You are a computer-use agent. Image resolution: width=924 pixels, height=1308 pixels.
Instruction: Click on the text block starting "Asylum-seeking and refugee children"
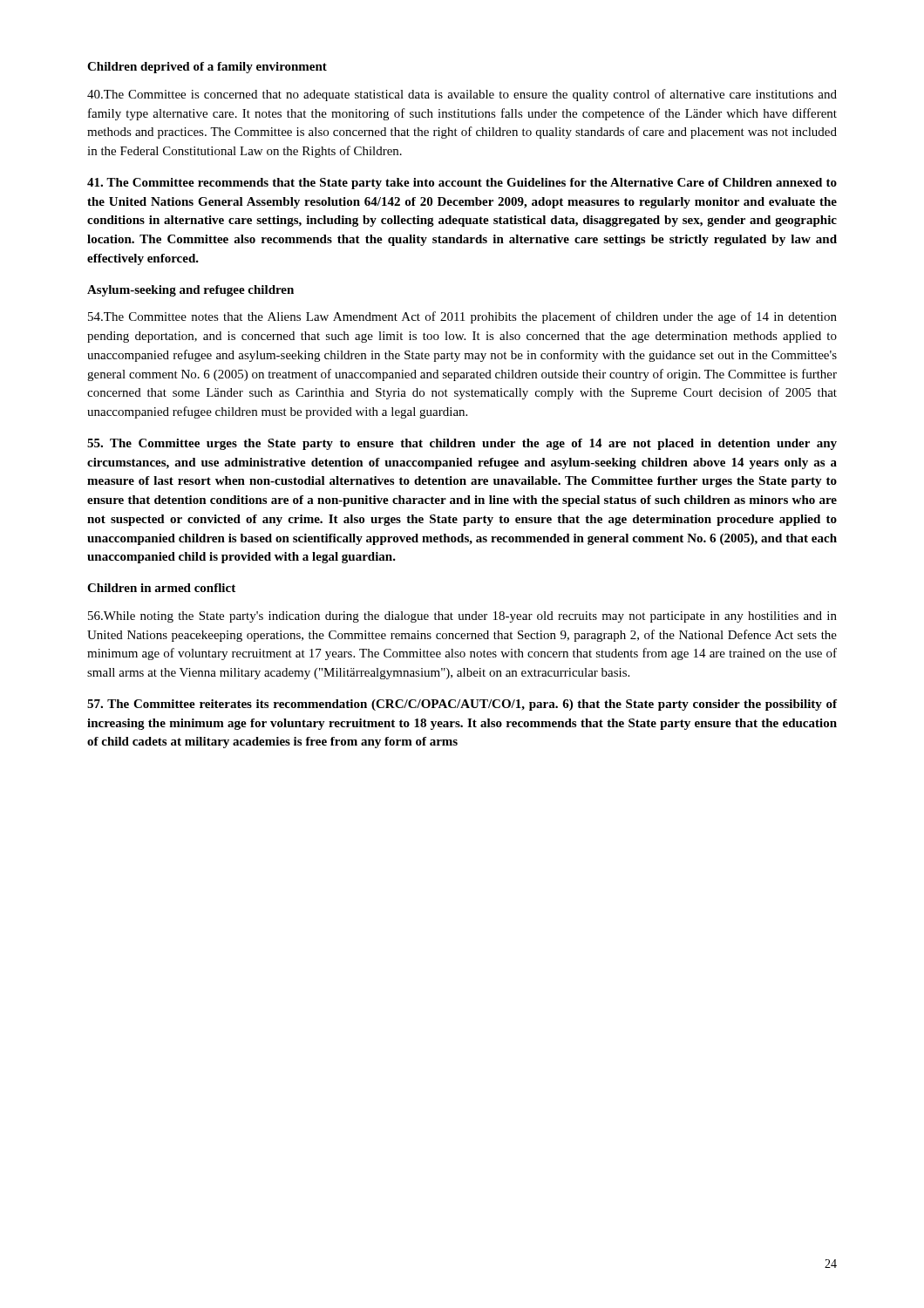point(191,289)
